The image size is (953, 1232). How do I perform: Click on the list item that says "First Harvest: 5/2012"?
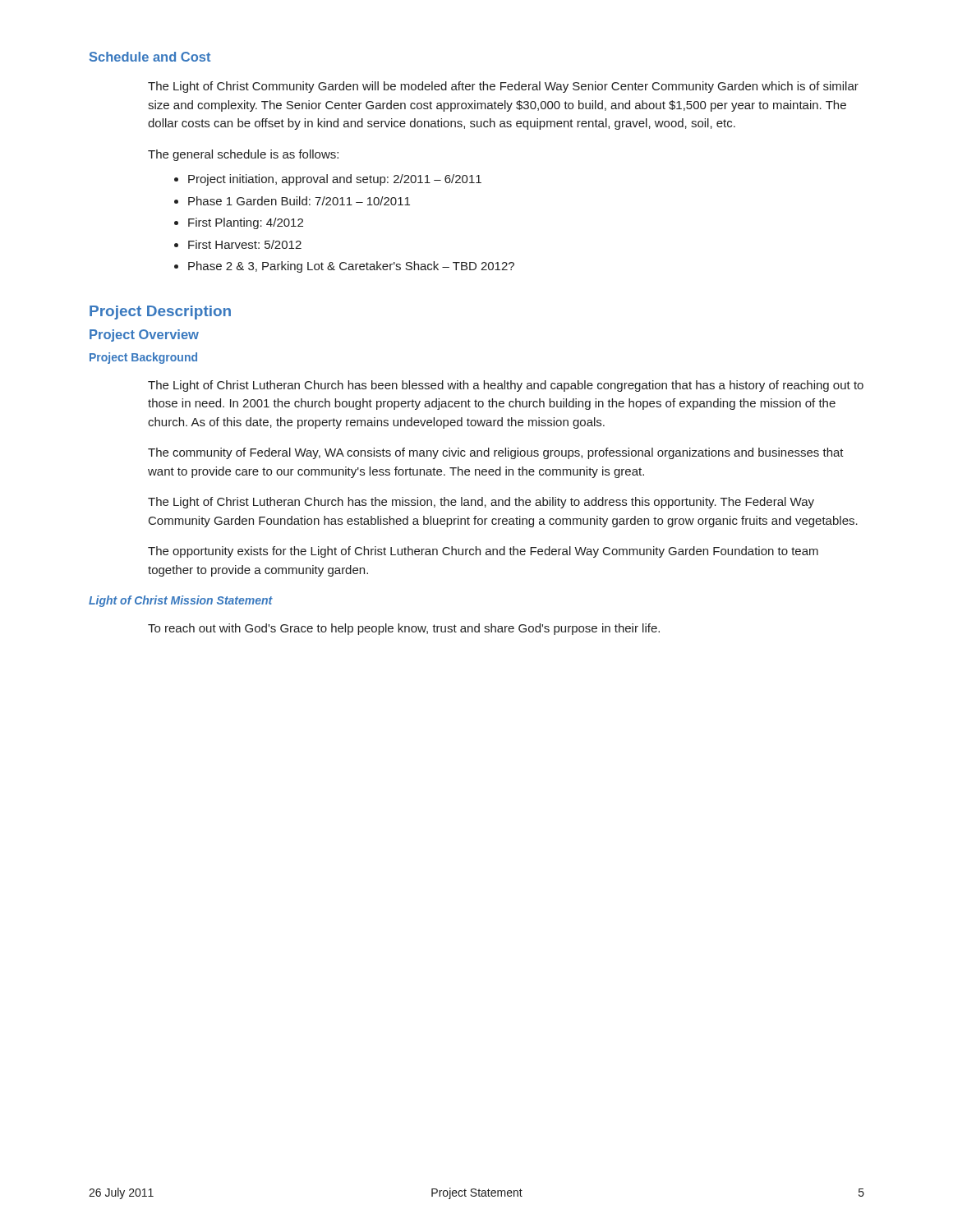pos(245,244)
